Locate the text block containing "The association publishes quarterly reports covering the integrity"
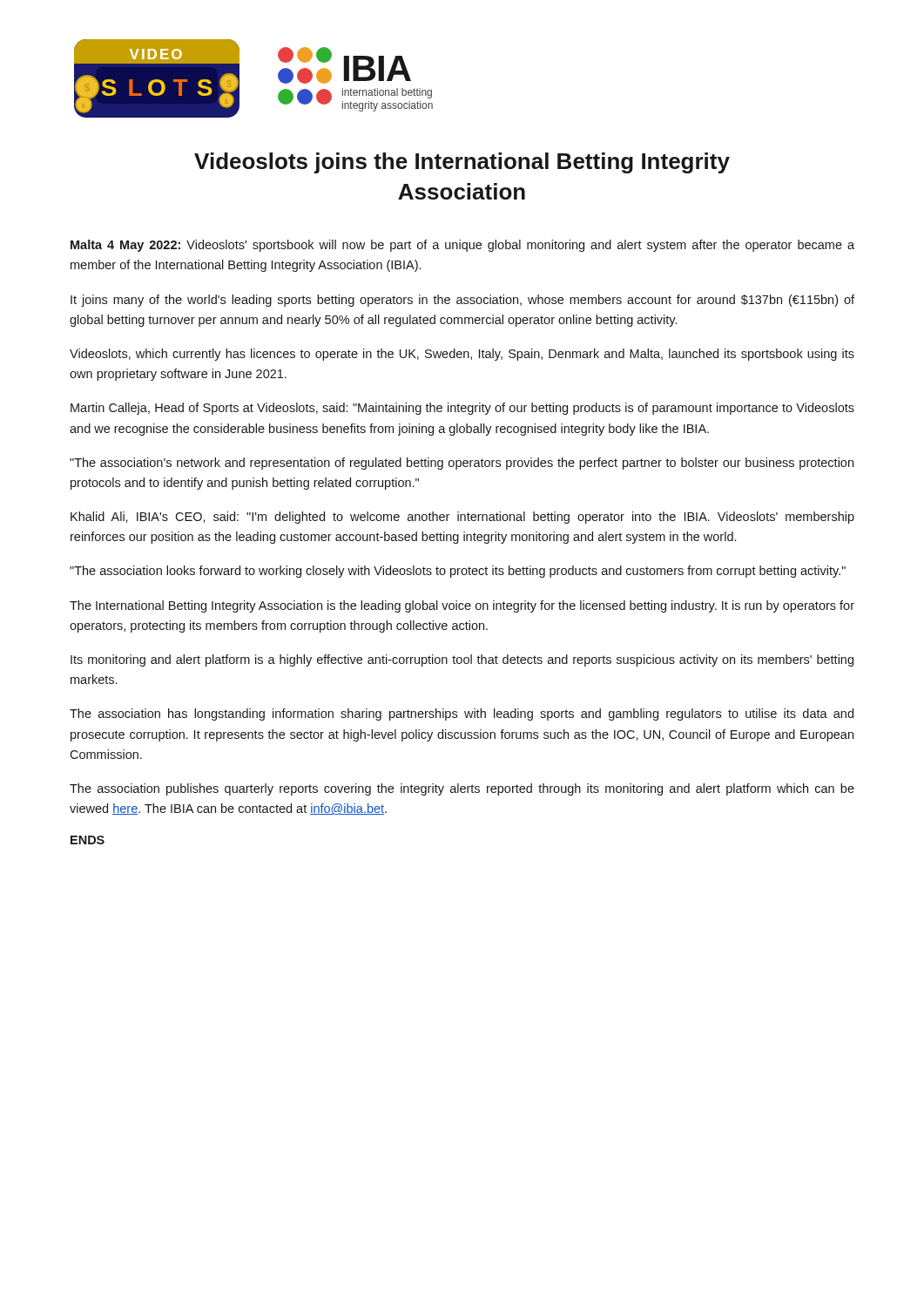924x1307 pixels. [462, 799]
